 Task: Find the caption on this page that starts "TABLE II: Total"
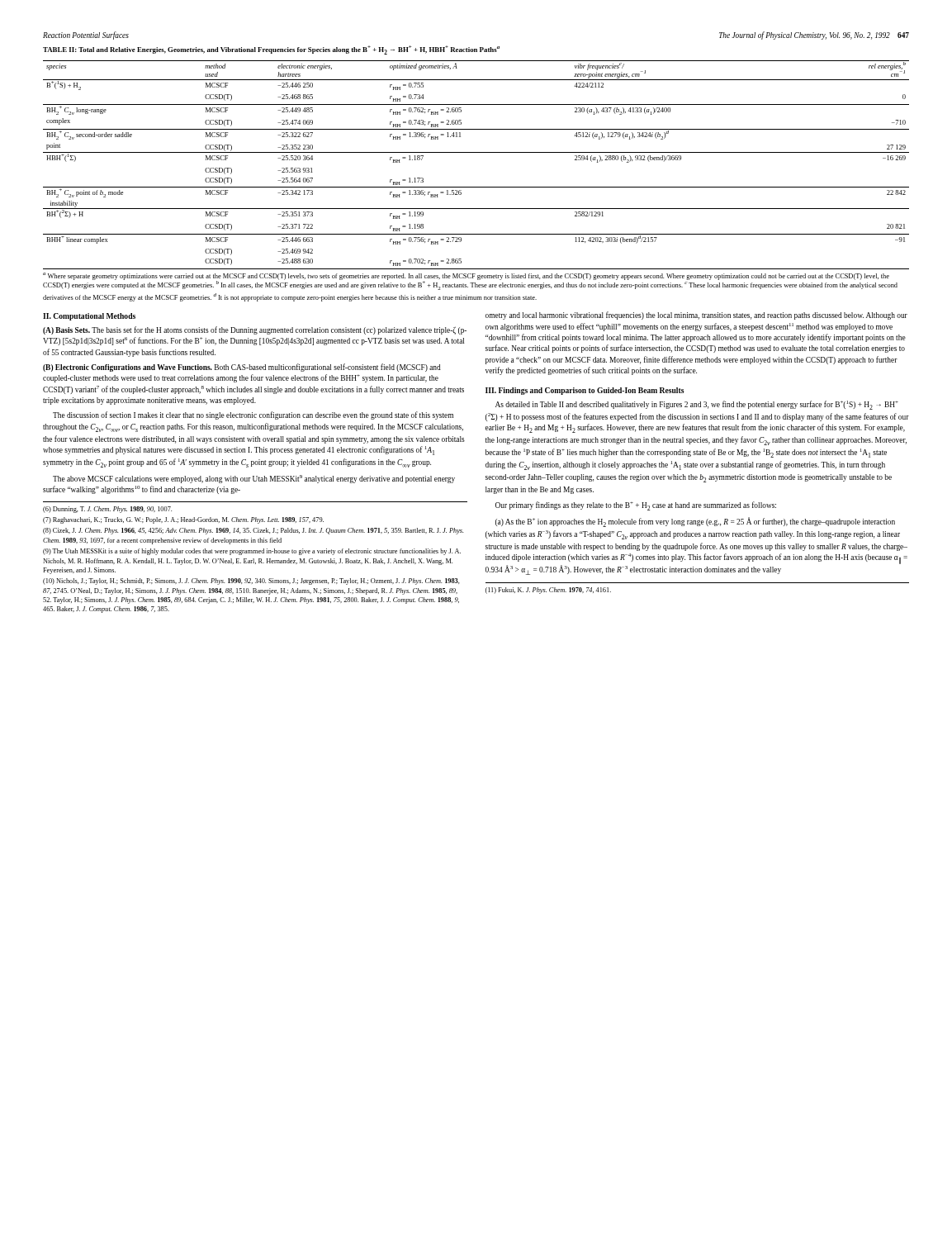pyautogui.click(x=271, y=51)
